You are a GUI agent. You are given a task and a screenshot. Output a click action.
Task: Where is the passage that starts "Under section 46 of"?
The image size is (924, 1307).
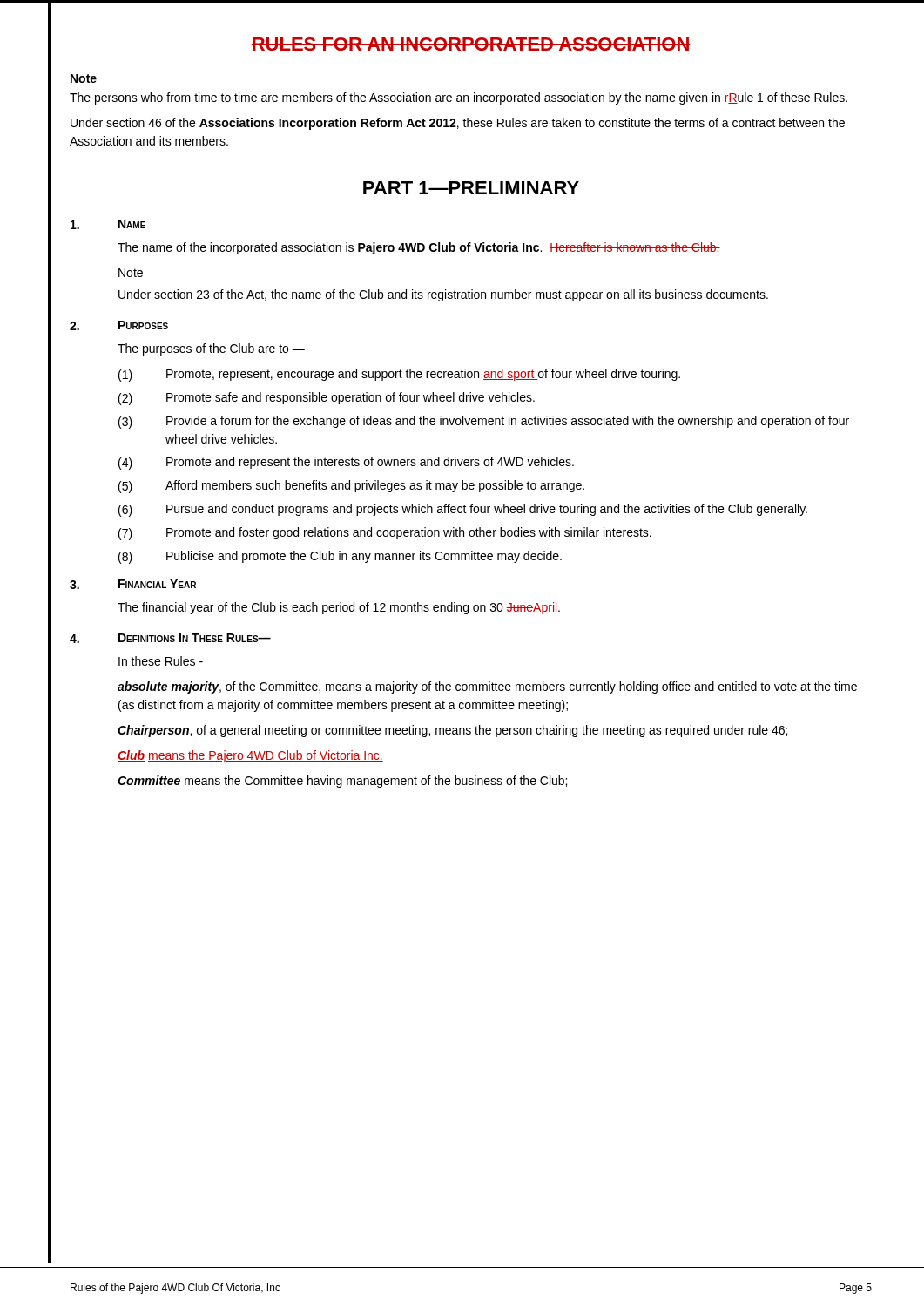pyautogui.click(x=457, y=132)
